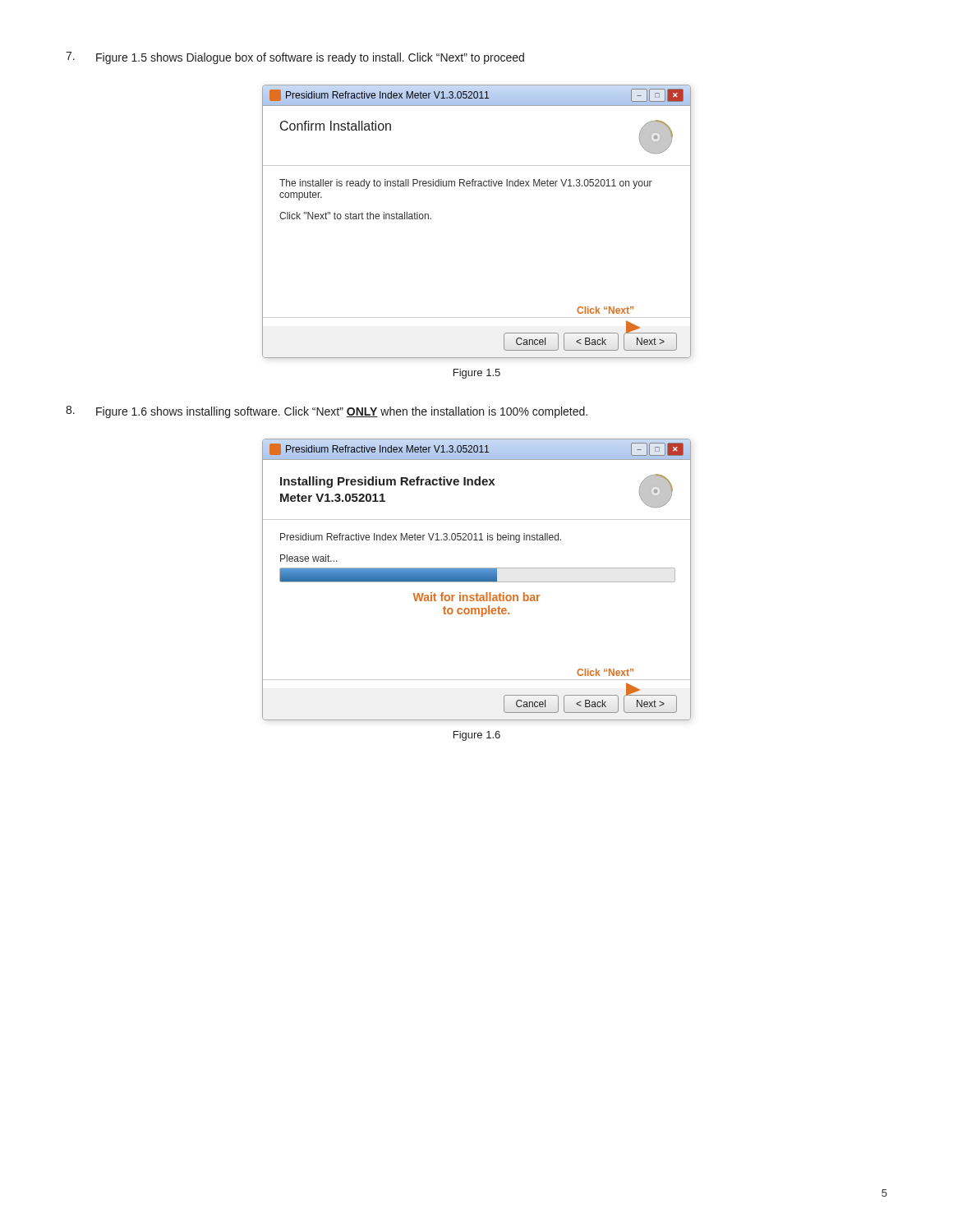Click on the caption with the text "Figure 1.6"
Viewport: 953px width, 1232px height.
(476, 735)
